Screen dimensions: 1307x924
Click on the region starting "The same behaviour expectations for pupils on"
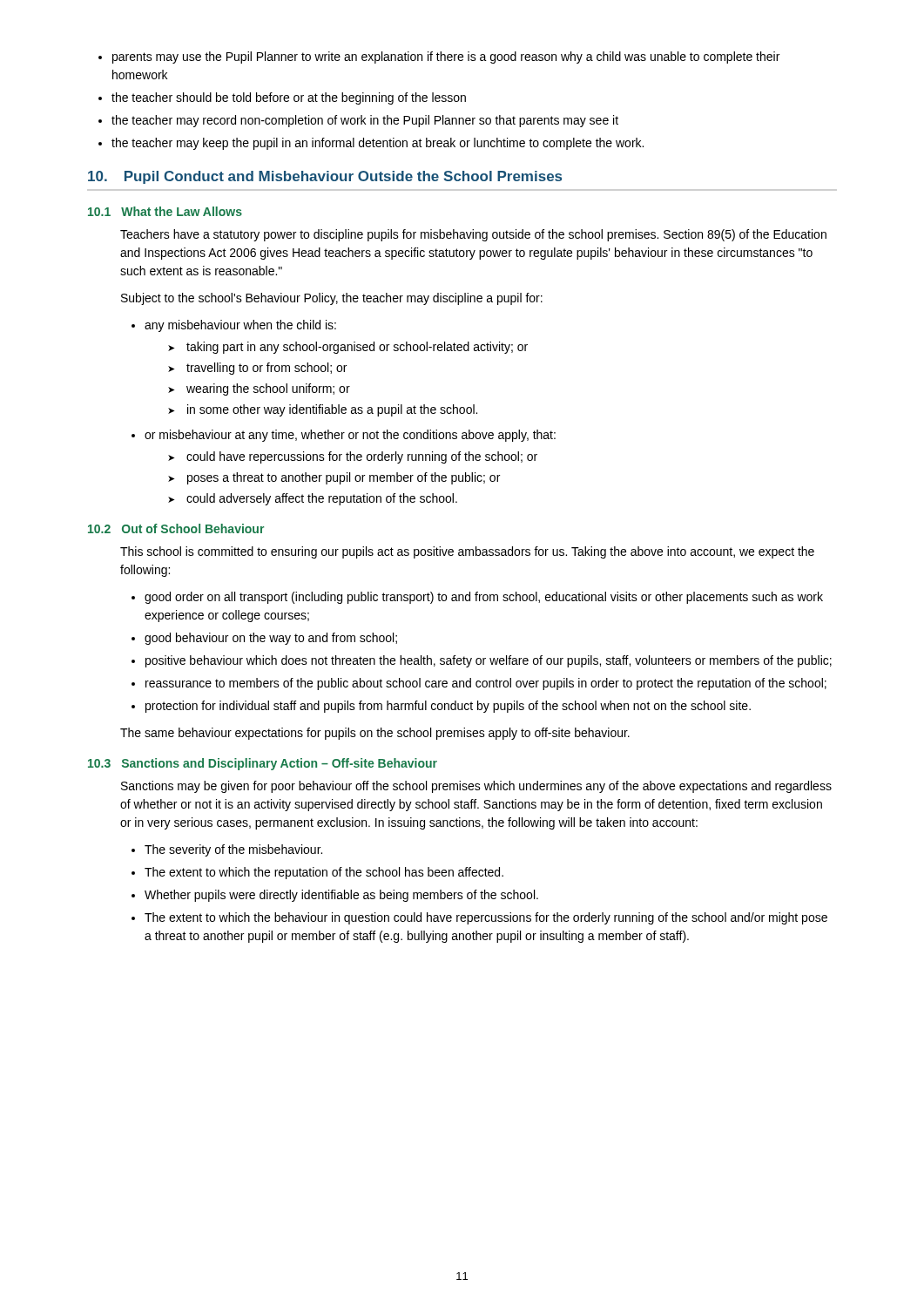[x=479, y=733]
